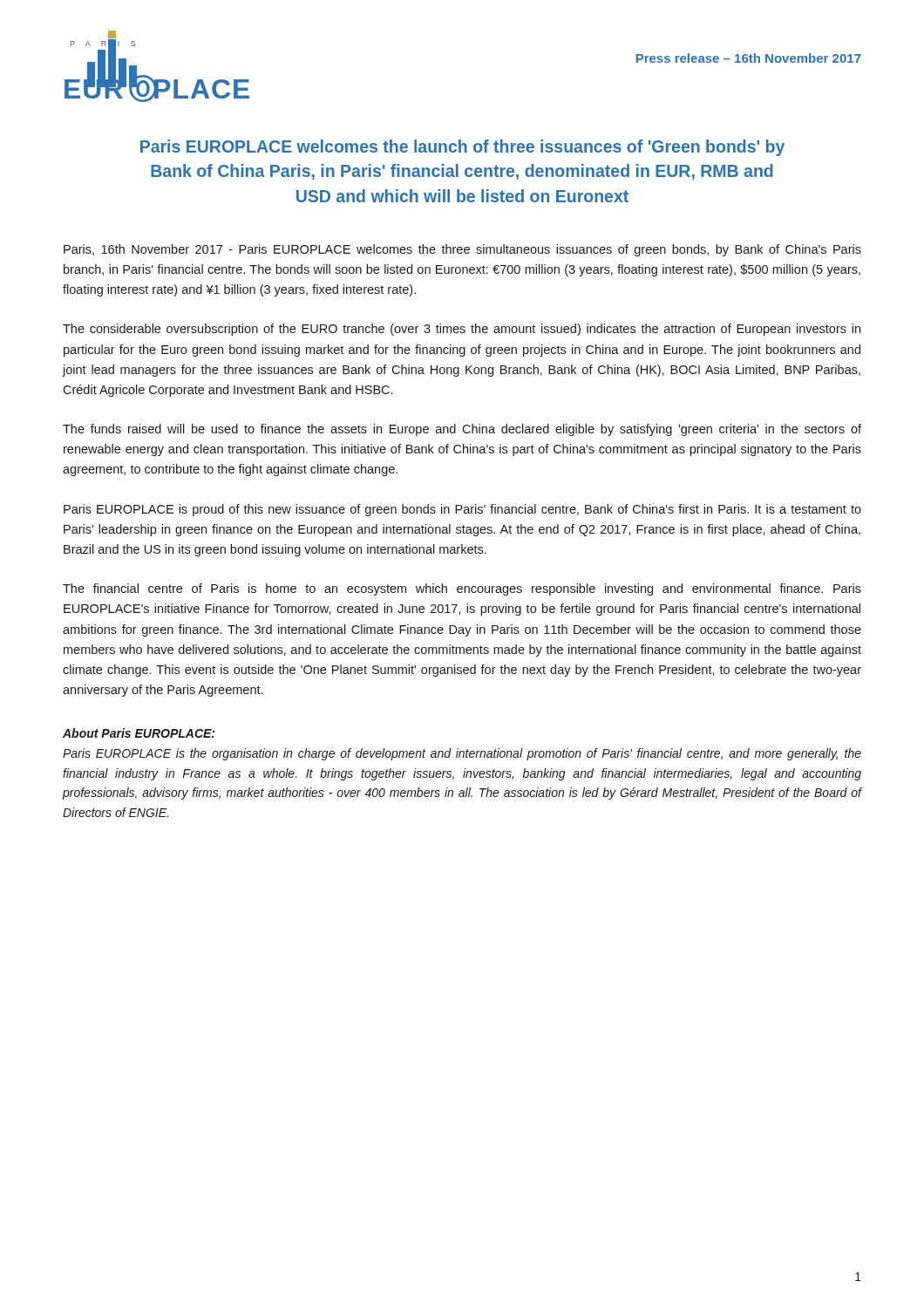Locate the logo
The height and width of the screenshot is (1308, 924).
163,67
